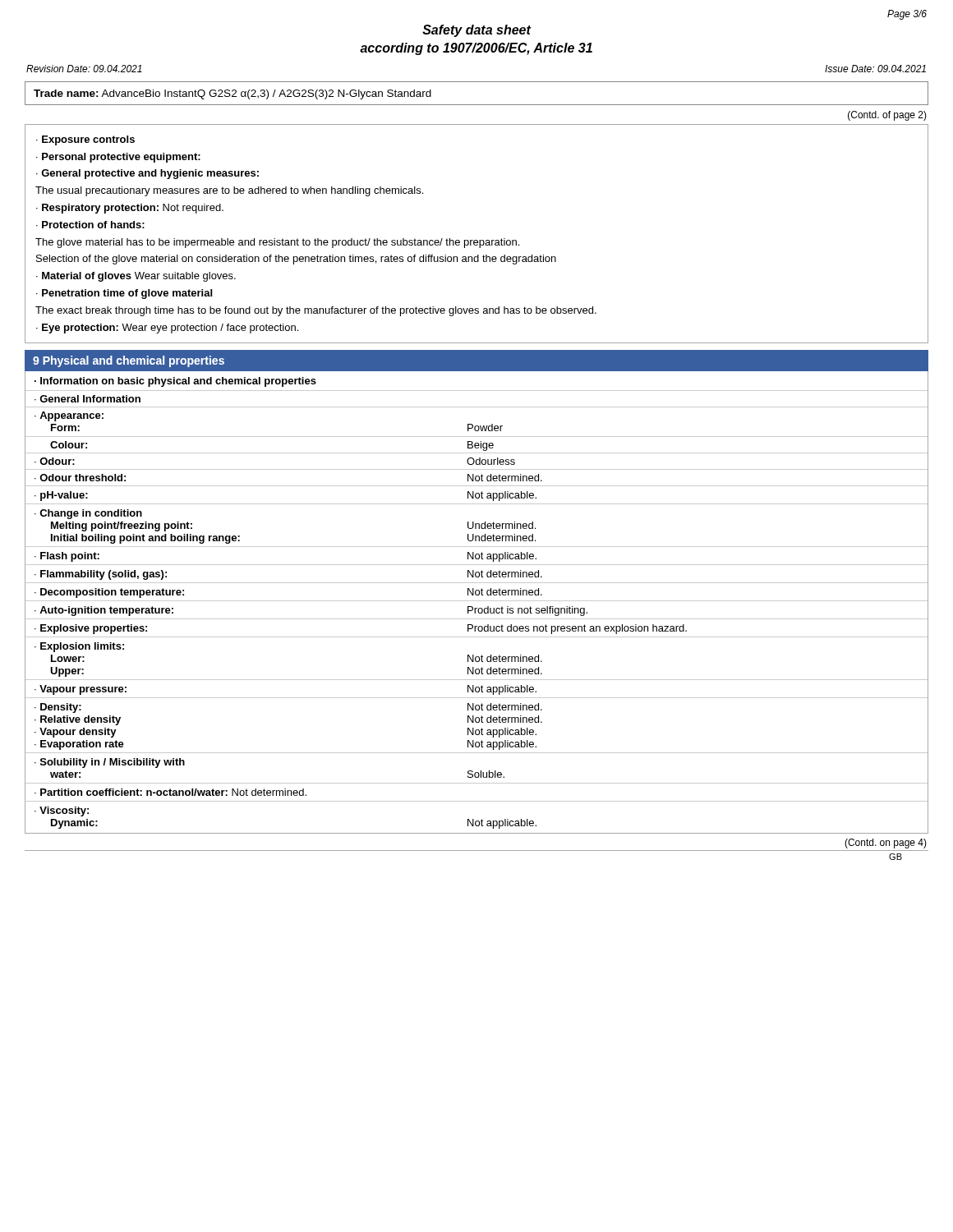Find "· Exposure controls" on this page
Viewport: 953px width, 1232px height.
click(85, 139)
